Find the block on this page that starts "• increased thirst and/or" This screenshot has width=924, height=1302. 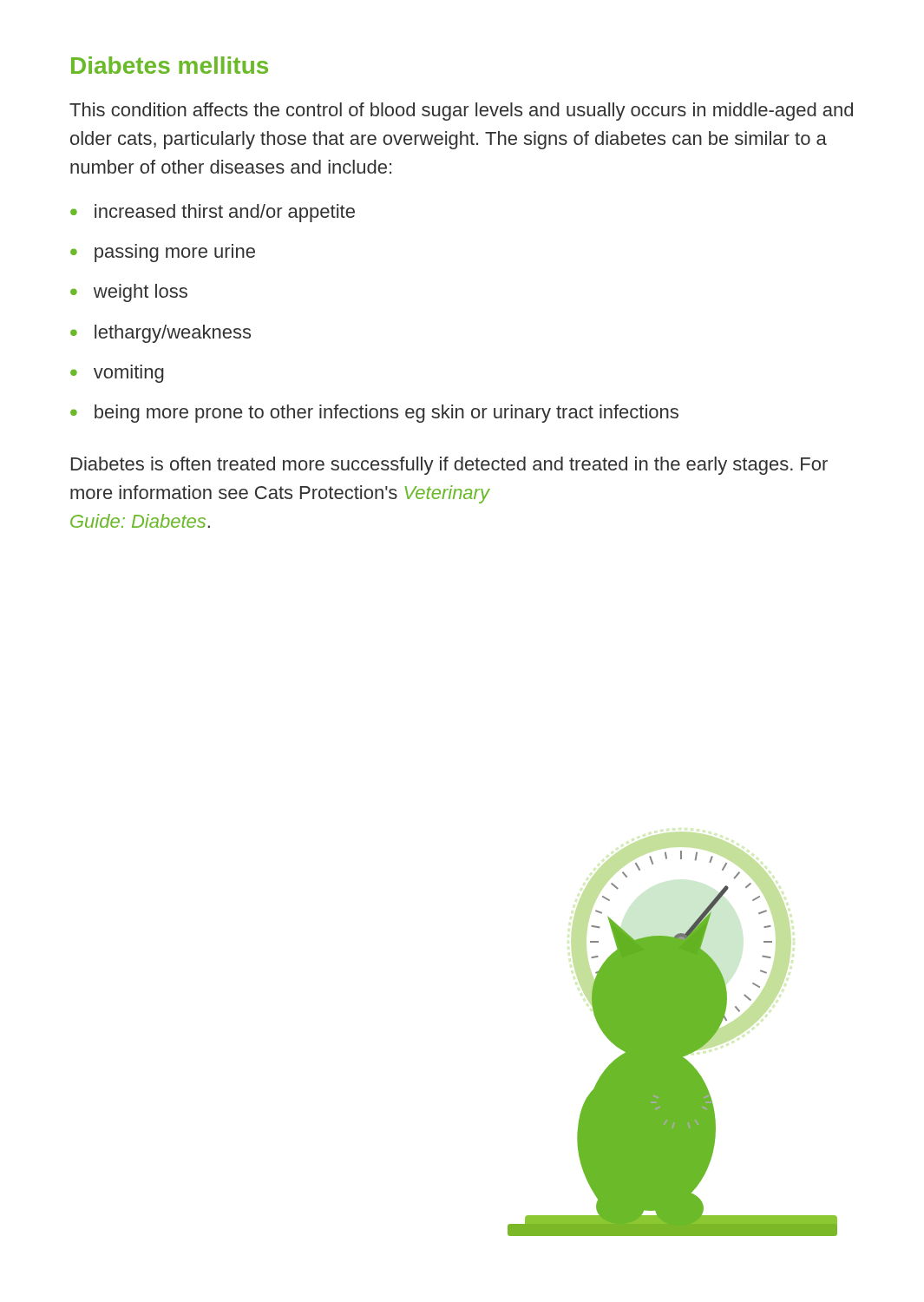click(213, 213)
